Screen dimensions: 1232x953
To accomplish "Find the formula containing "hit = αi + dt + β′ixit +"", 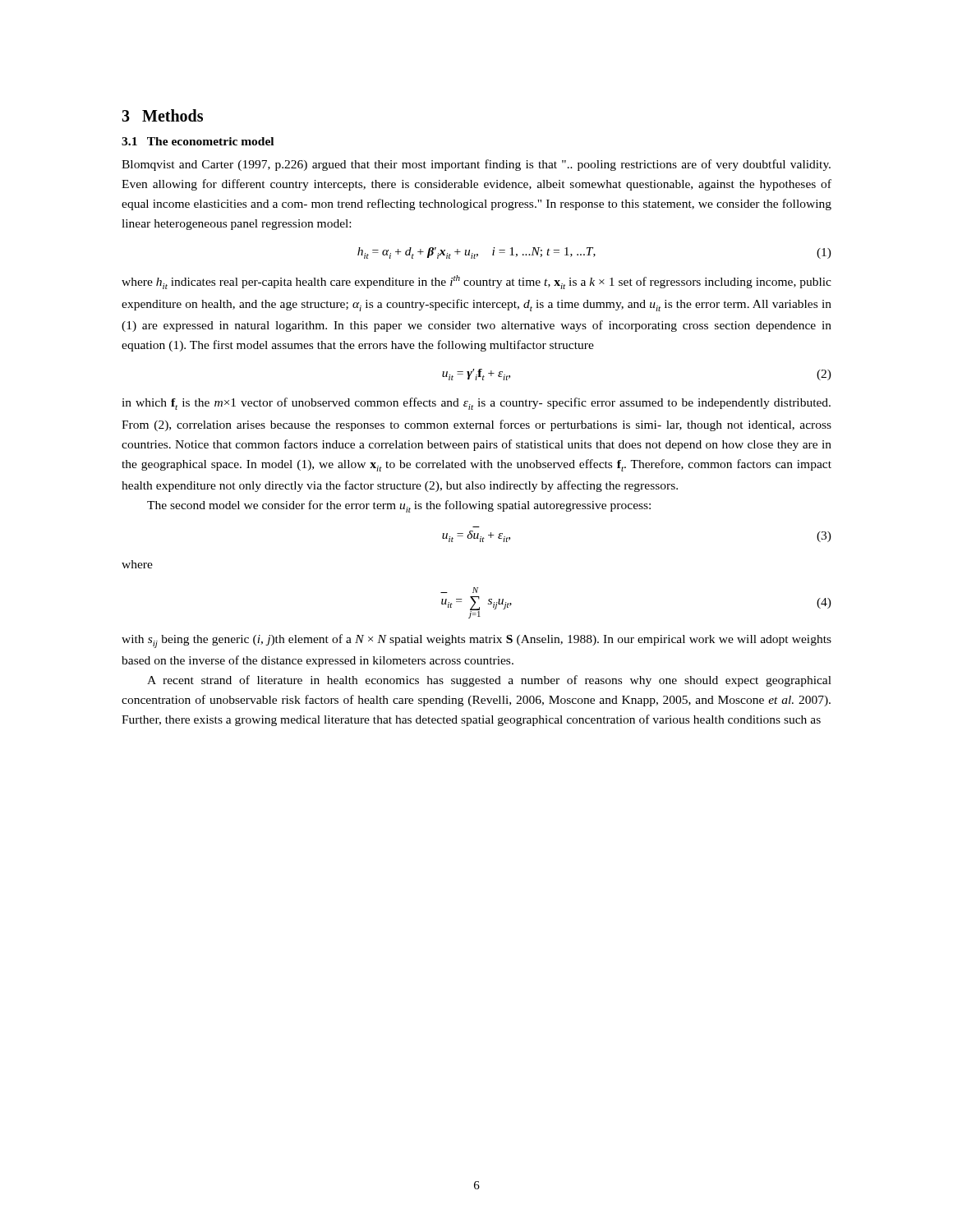I will click(594, 252).
